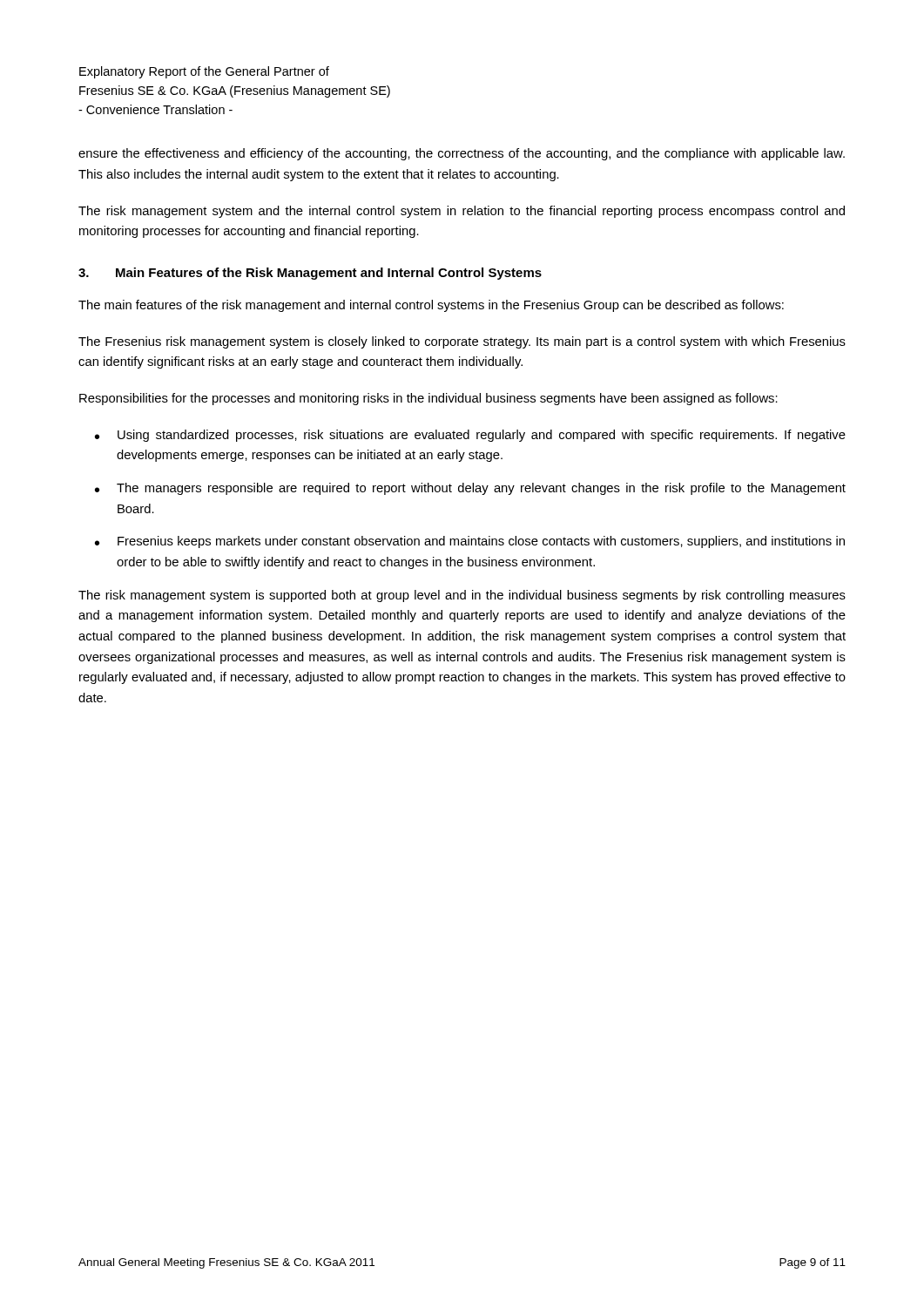Screen dimensions: 1307x924
Task: Click the passage that begins "Responsibilities for the processes and monitoring risks in"
Action: tap(428, 398)
